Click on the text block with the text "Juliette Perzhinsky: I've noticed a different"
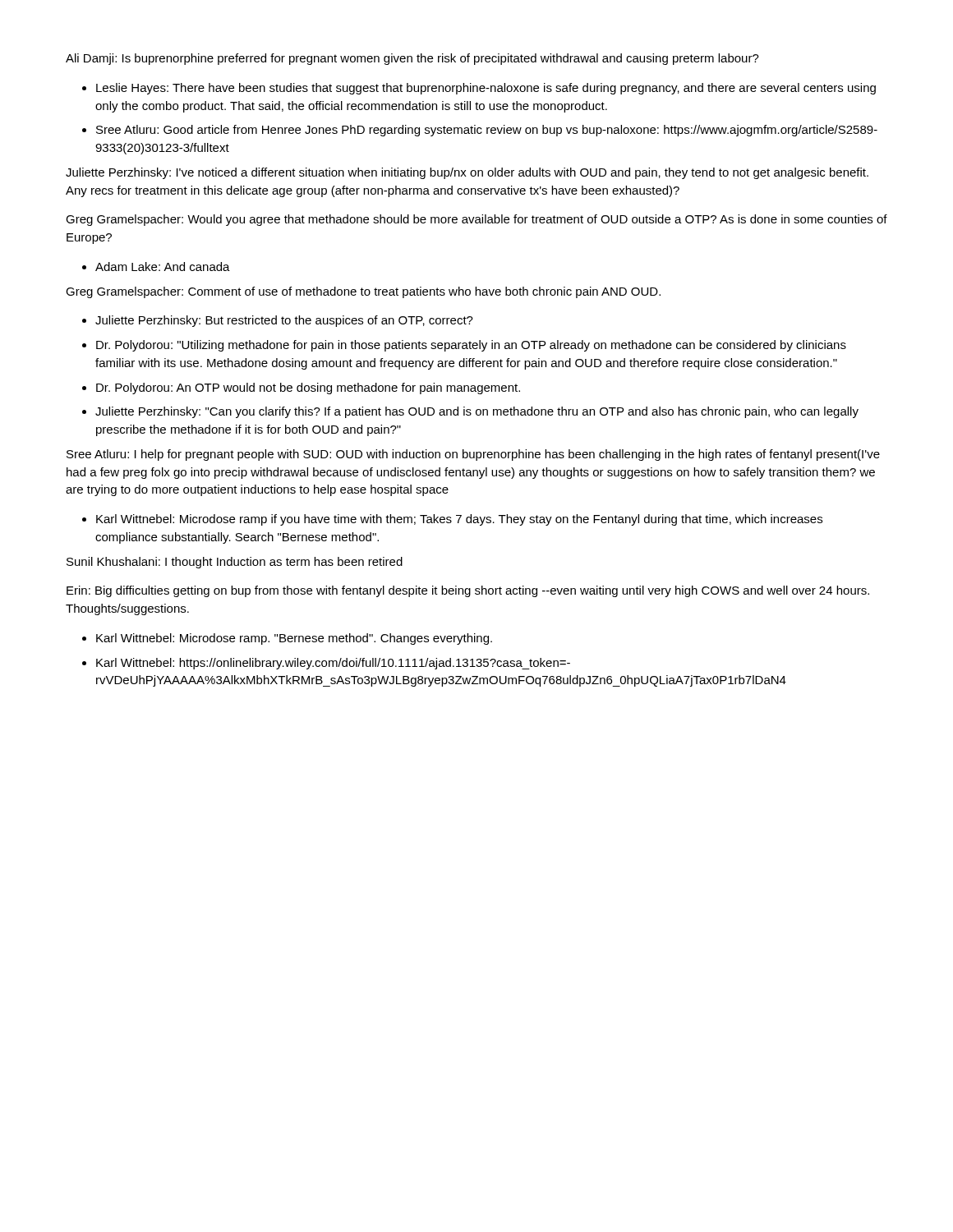Screen dimensions: 1232x953 pos(468,181)
